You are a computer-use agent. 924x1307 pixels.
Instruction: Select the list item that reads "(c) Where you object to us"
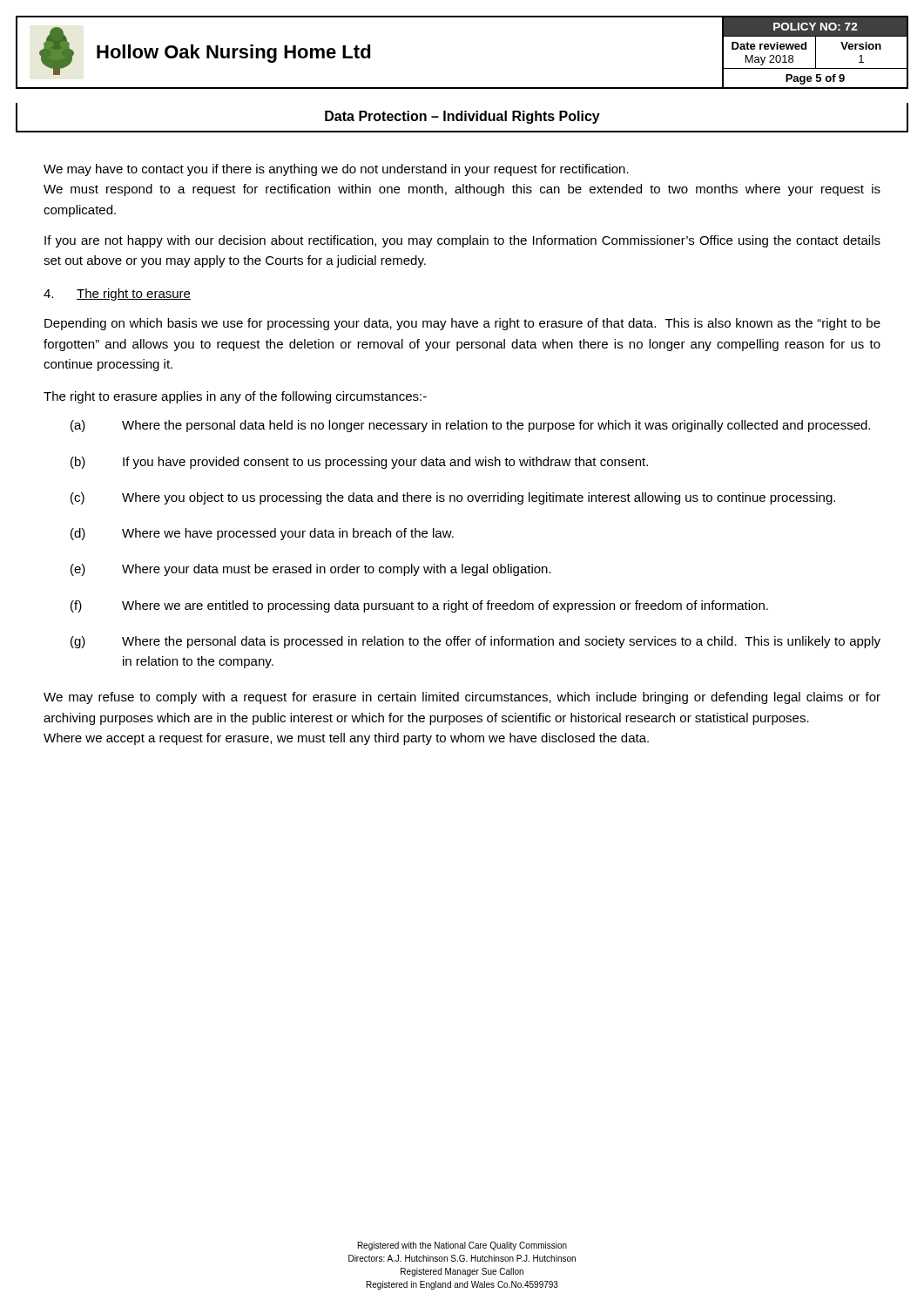click(462, 497)
